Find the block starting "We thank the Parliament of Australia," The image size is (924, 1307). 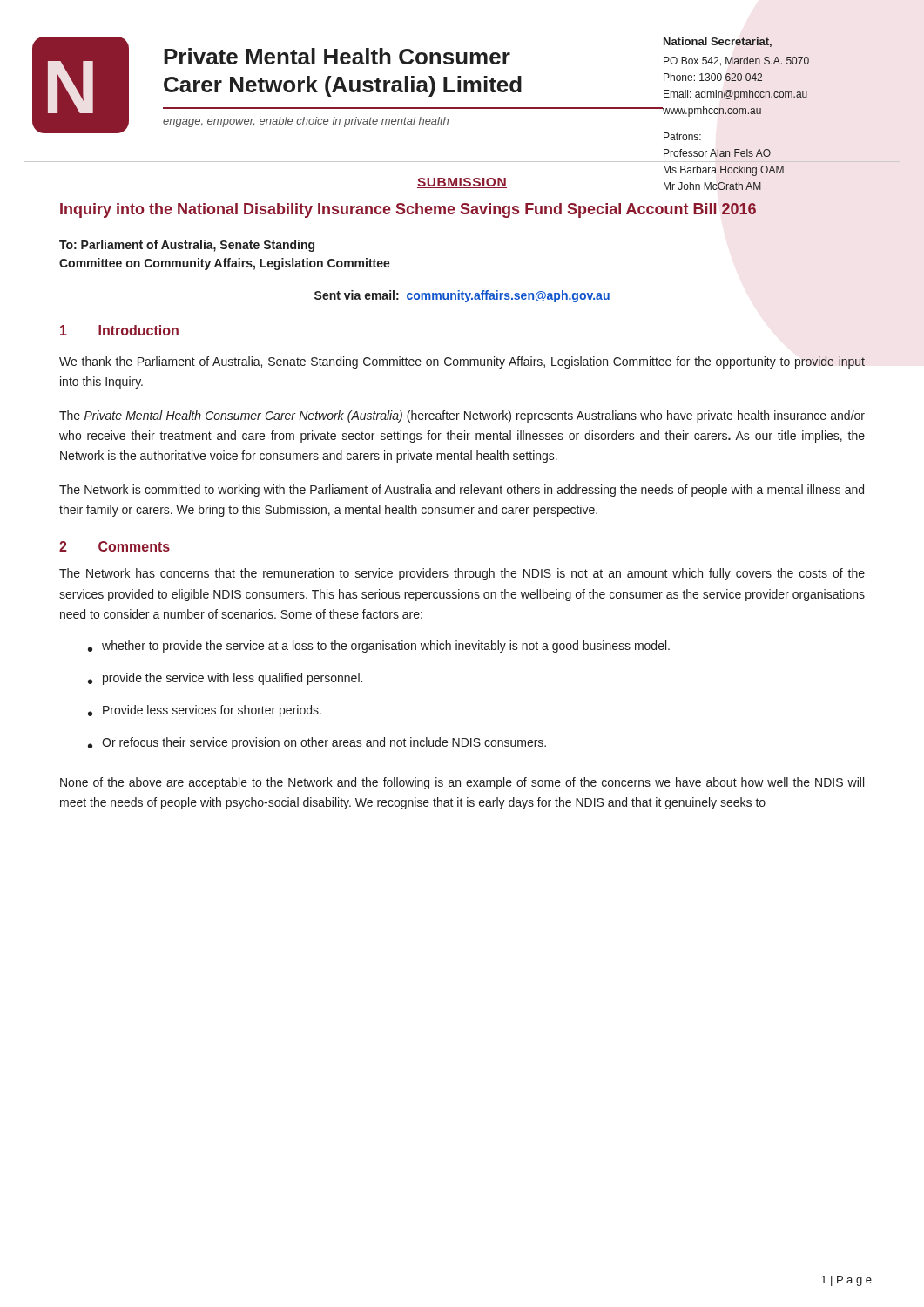[x=462, y=372]
